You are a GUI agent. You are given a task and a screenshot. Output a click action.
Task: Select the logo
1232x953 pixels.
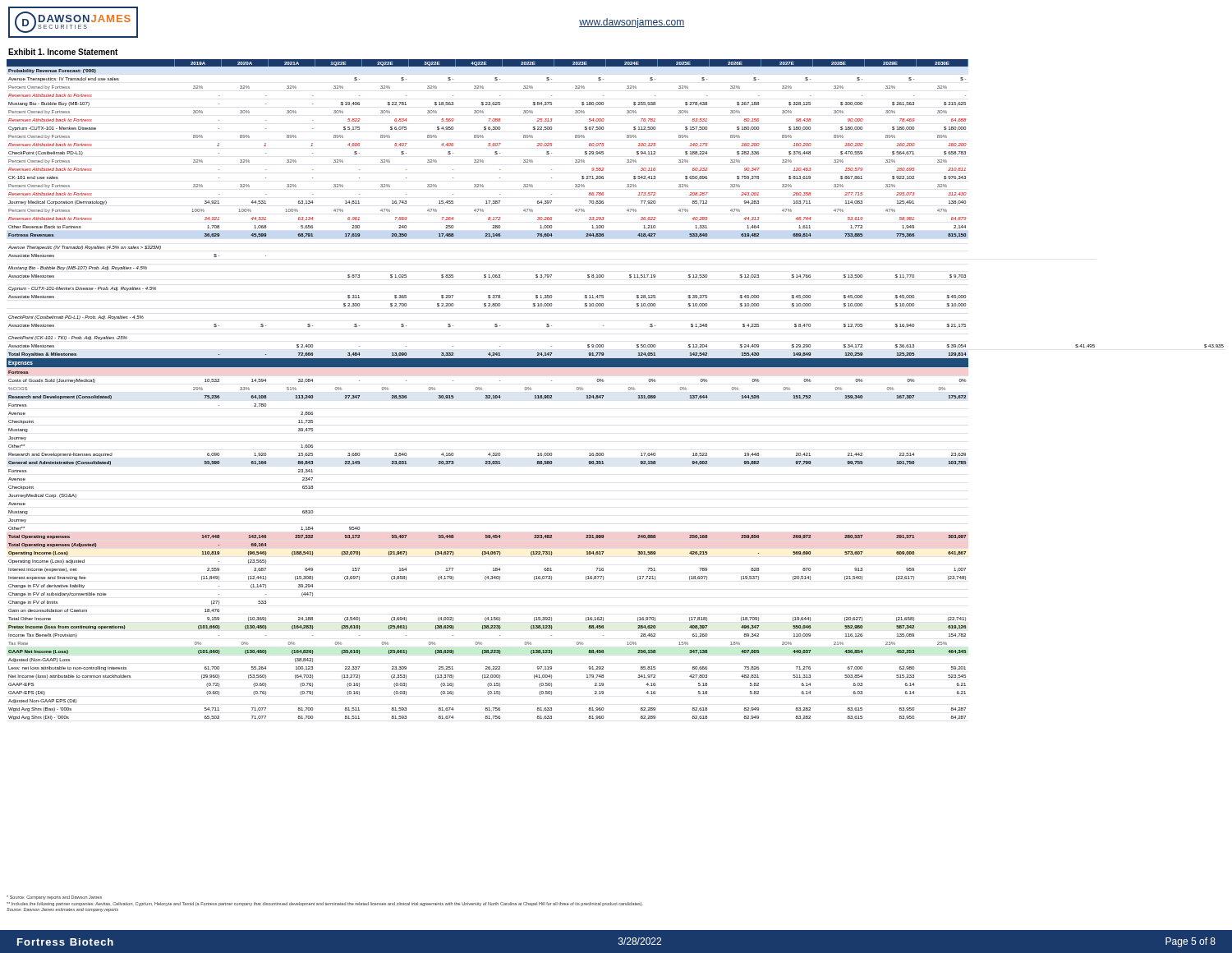tap(73, 22)
